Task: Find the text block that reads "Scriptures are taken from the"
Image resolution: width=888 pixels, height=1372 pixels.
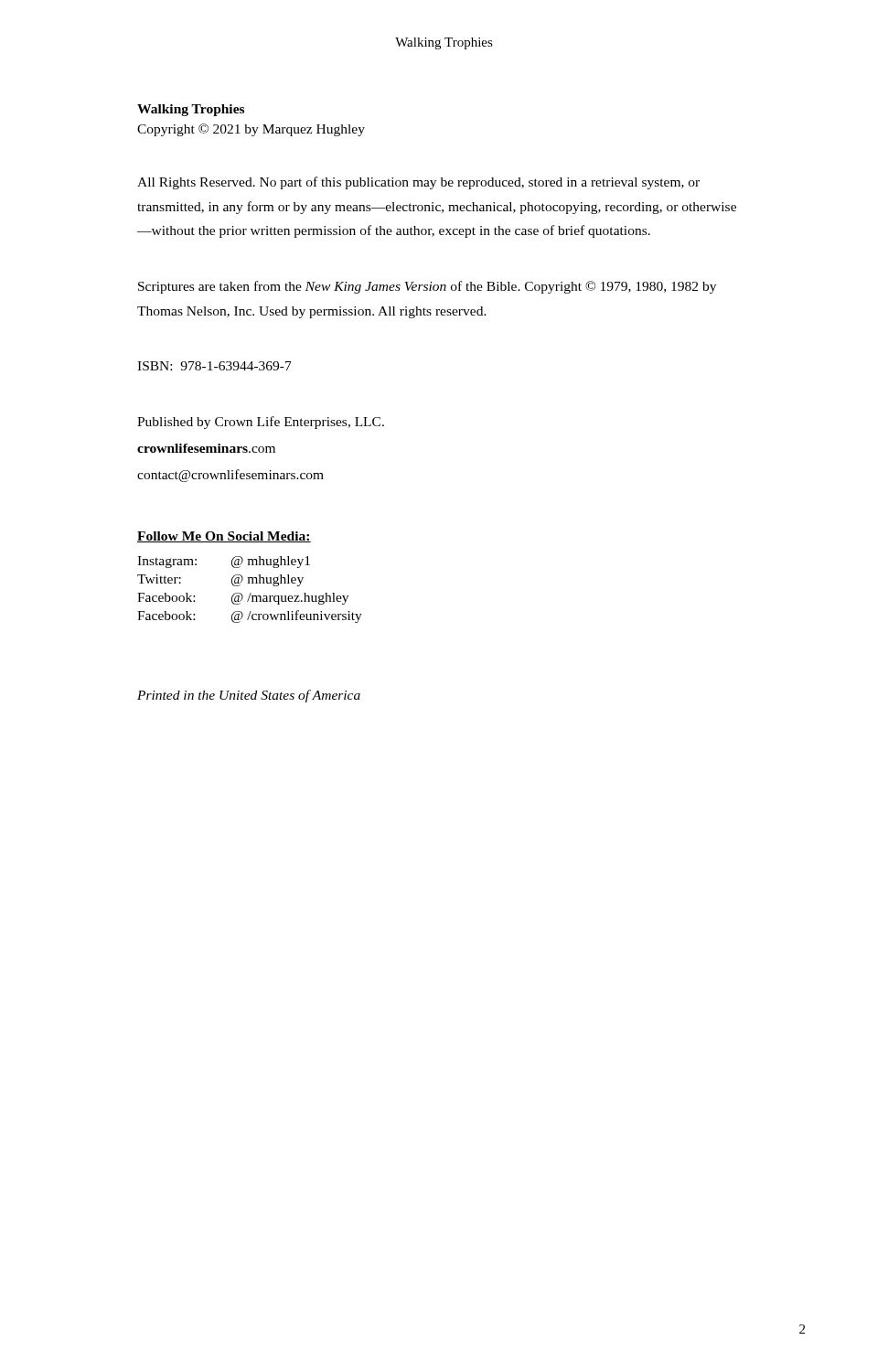Action: pyautogui.click(x=427, y=298)
